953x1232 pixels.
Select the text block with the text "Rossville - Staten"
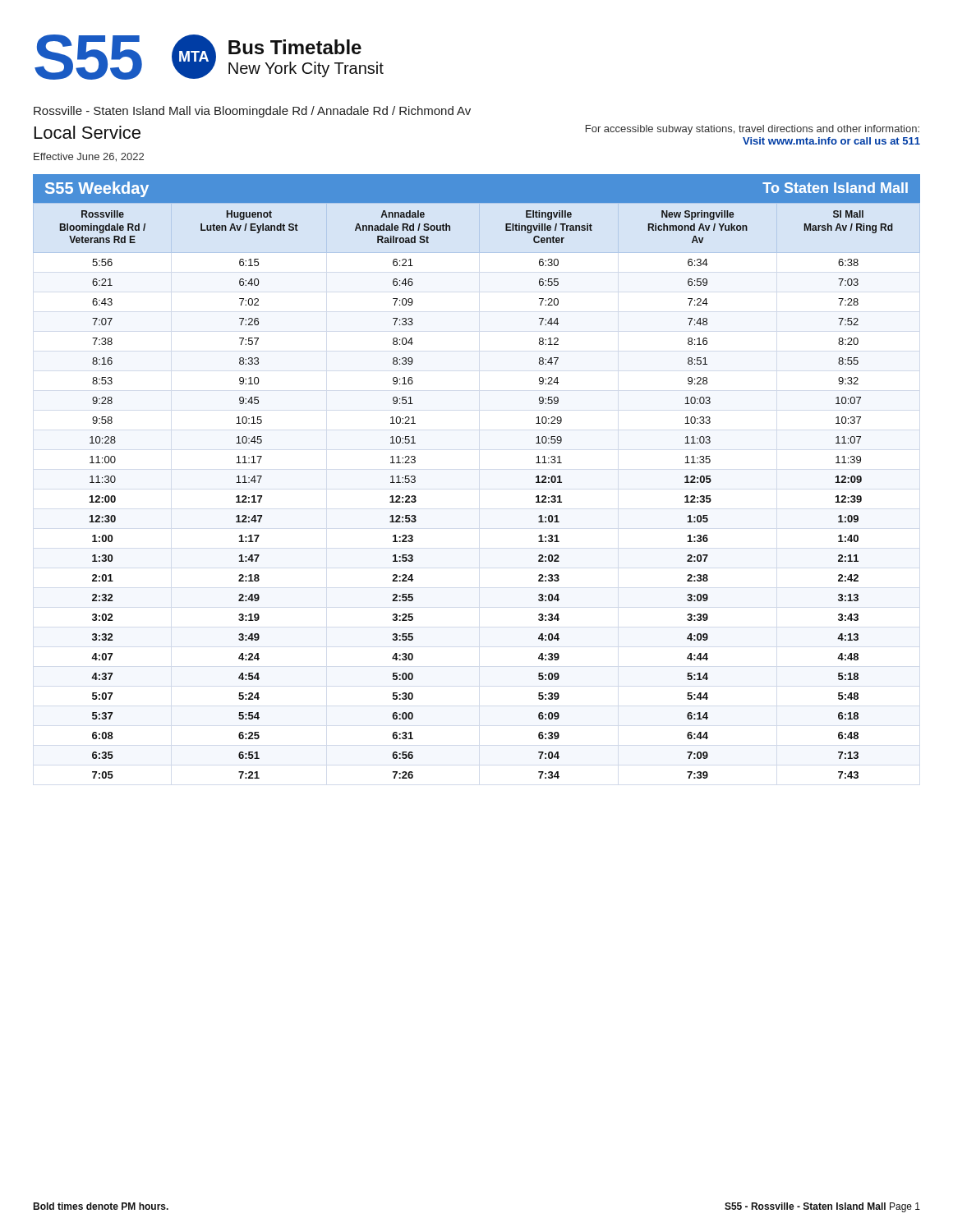coord(252,110)
